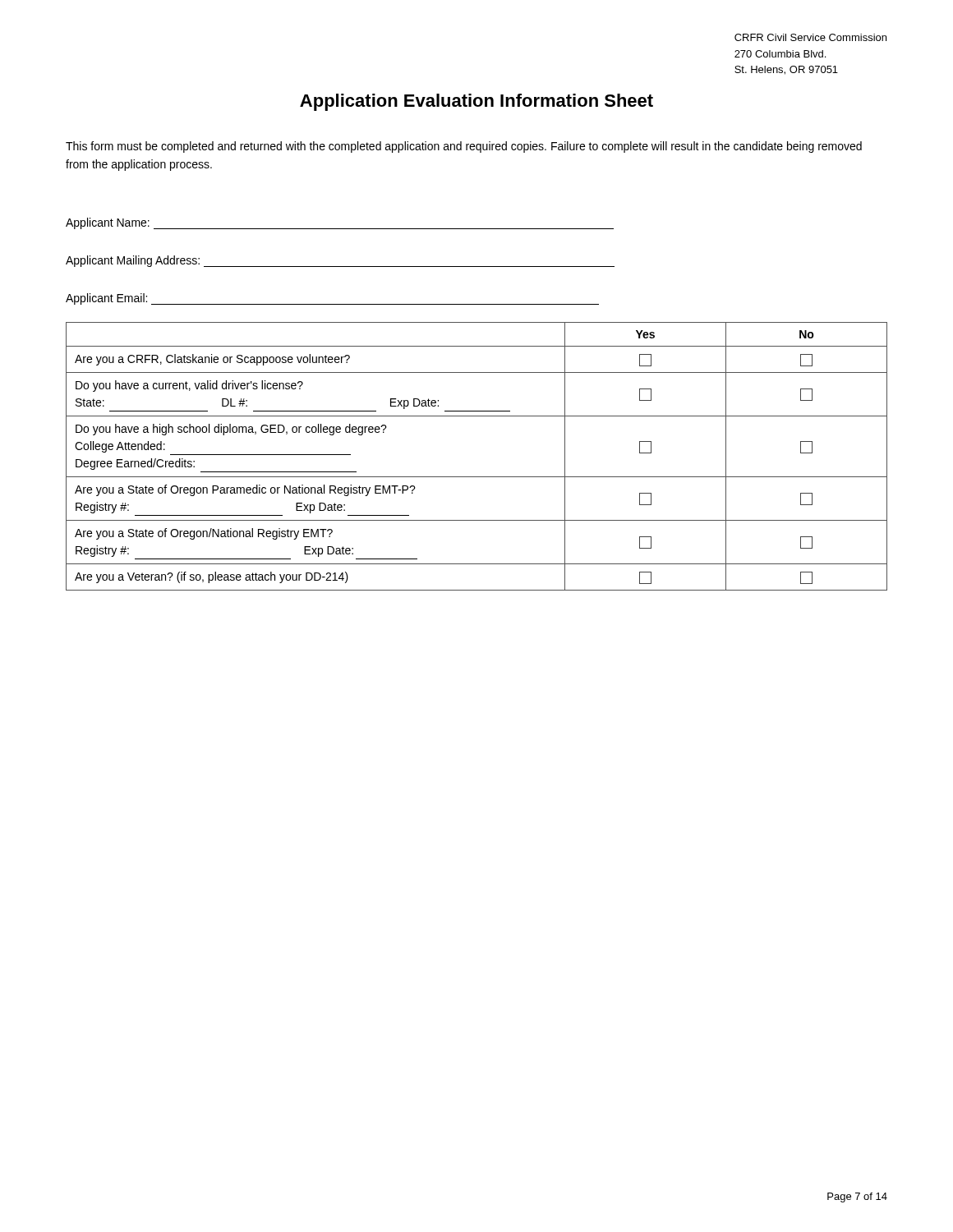Image resolution: width=953 pixels, height=1232 pixels.
Task: Locate the passage starting "Applicant Name:"
Action: [x=340, y=222]
